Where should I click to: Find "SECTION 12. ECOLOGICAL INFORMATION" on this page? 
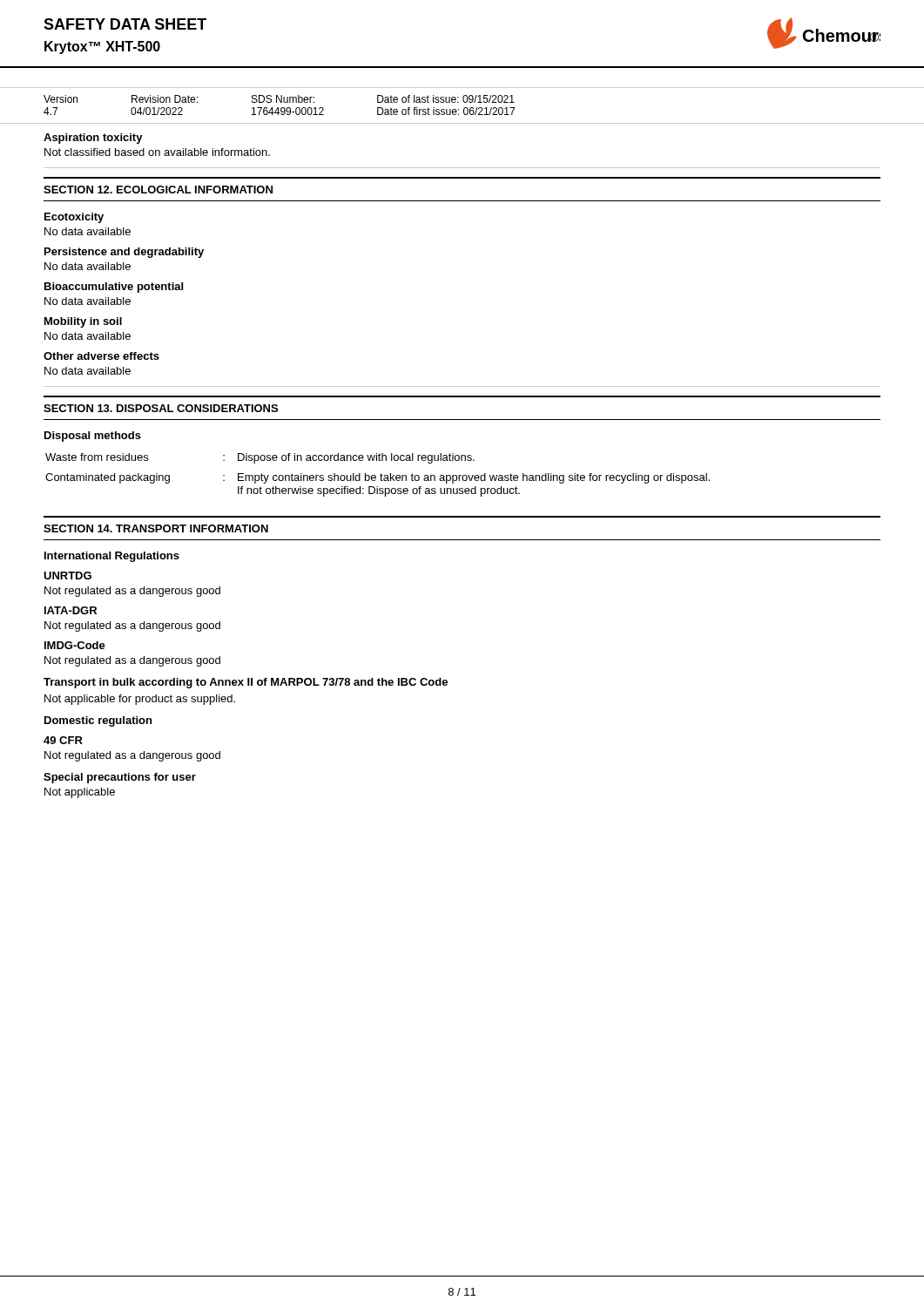tap(158, 190)
